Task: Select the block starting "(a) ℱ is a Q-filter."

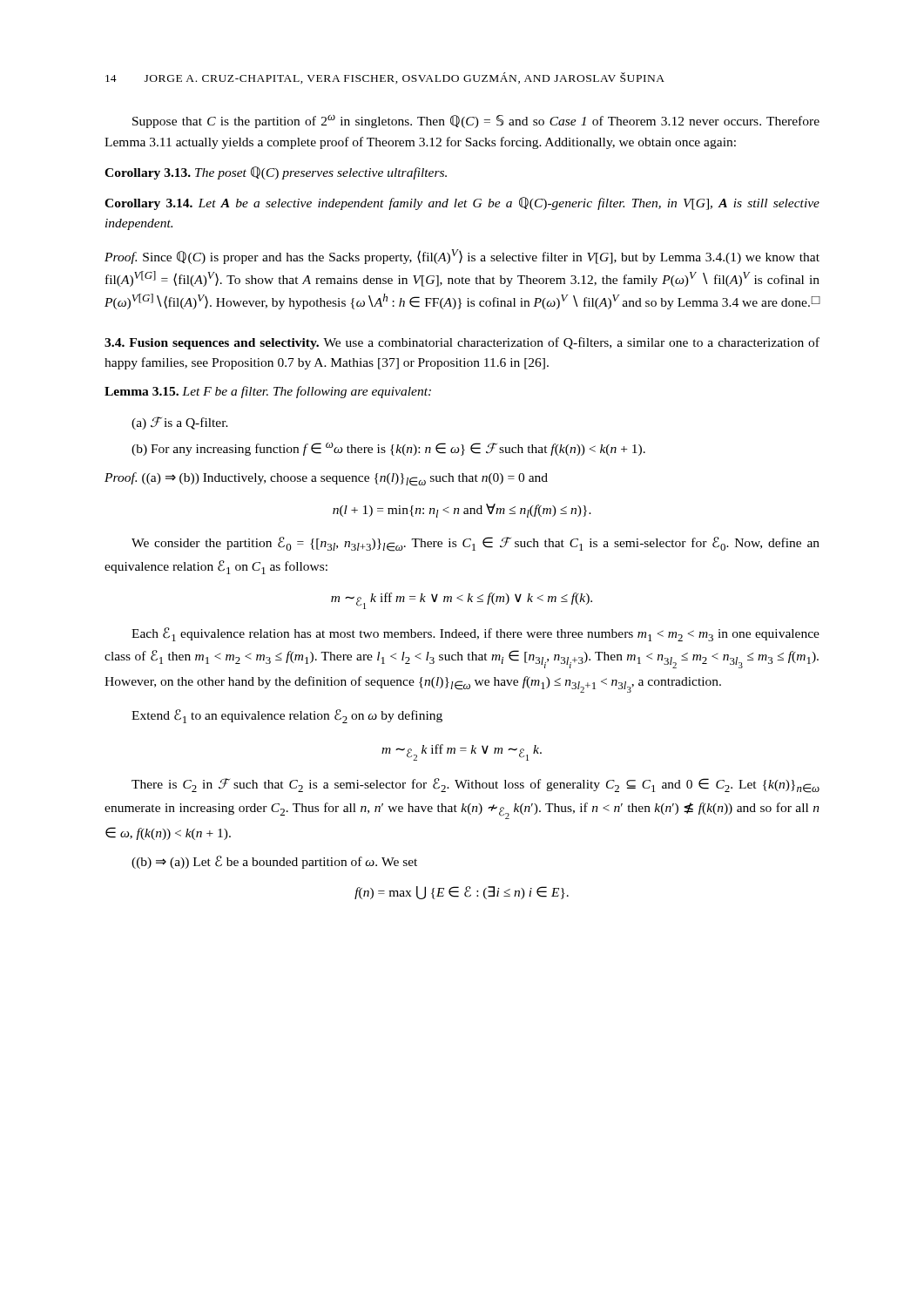Action: [180, 423]
